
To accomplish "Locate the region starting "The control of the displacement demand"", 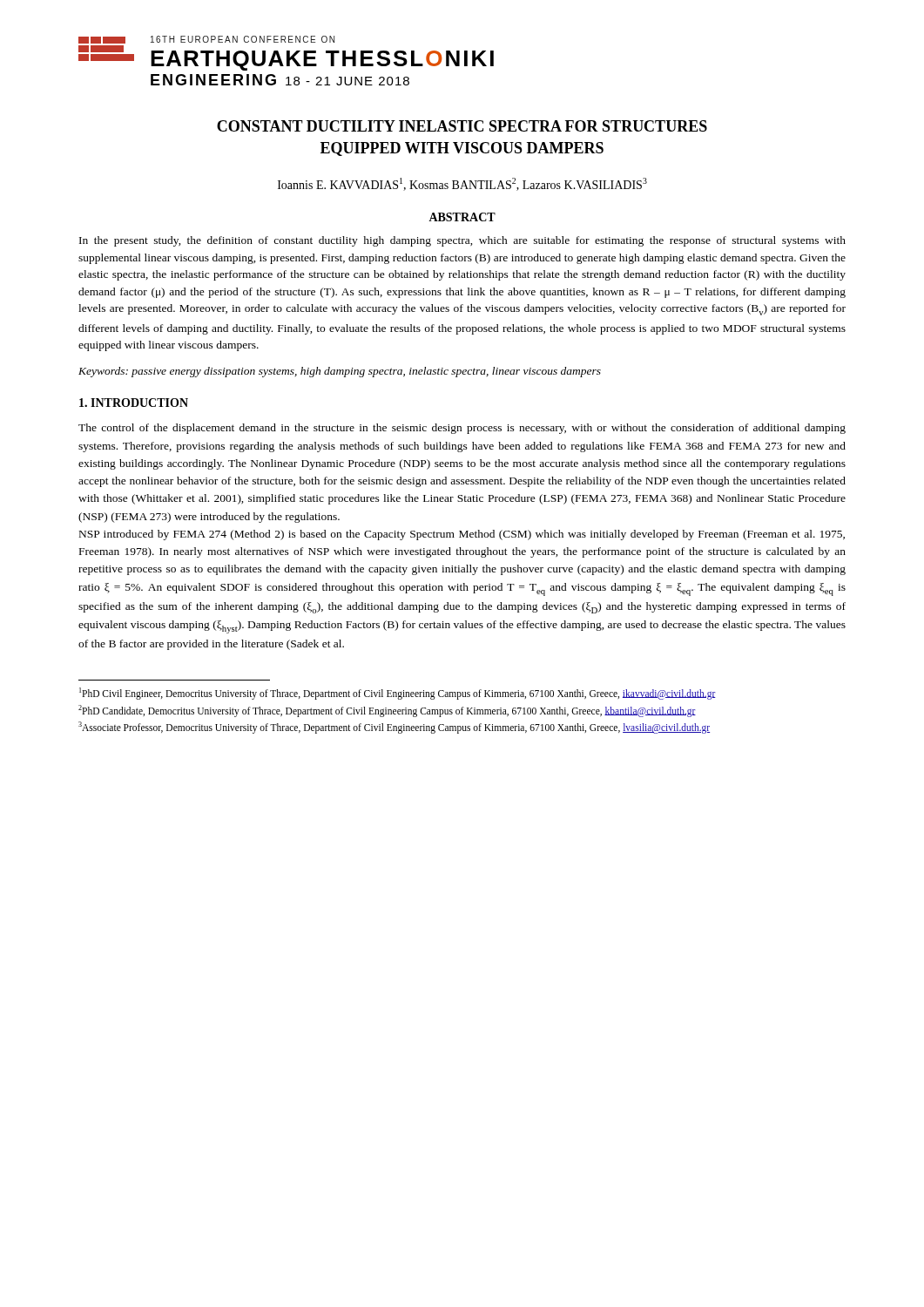I will (x=462, y=472).
